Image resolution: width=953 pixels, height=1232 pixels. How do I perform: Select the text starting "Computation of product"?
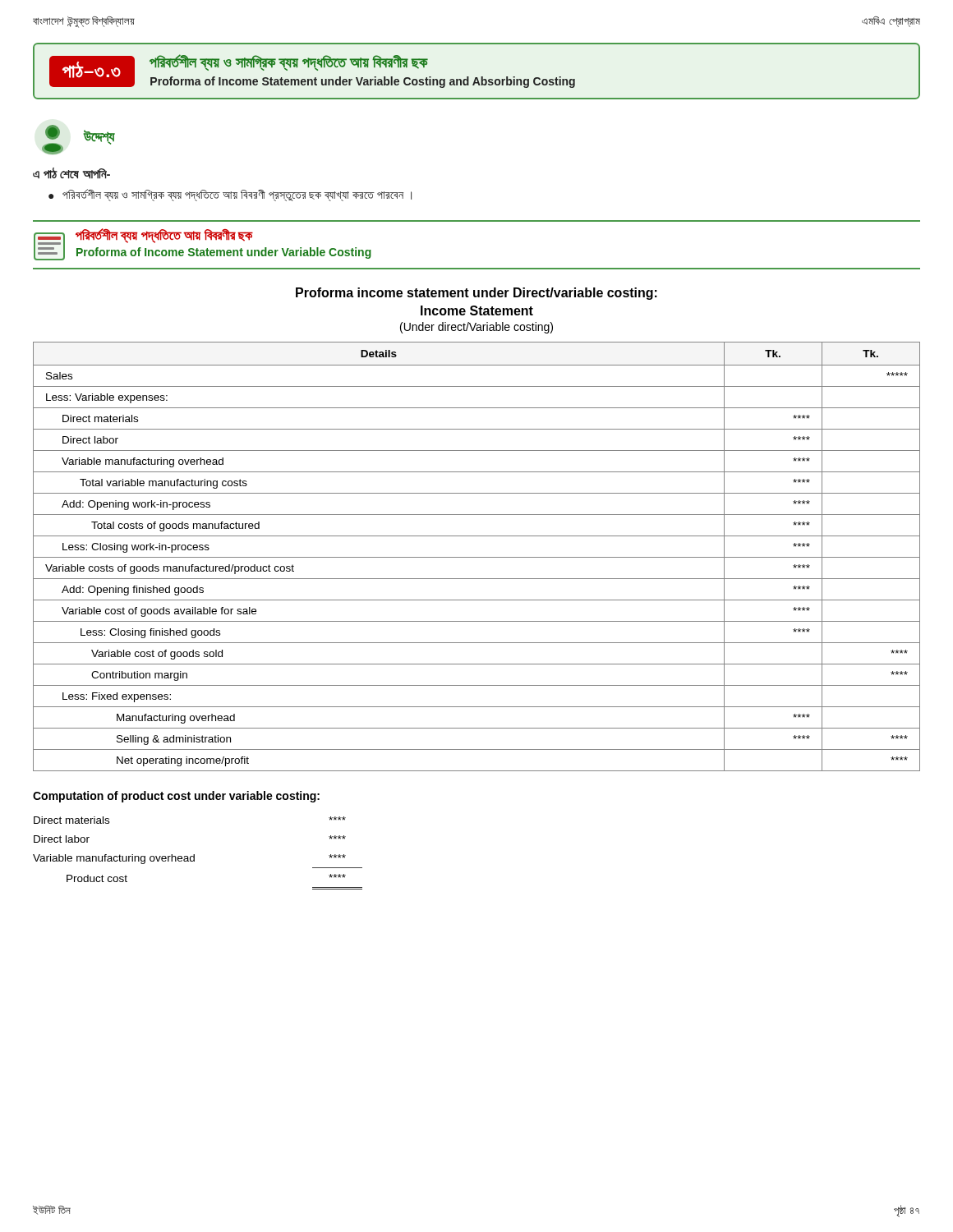tap(177, 796)
